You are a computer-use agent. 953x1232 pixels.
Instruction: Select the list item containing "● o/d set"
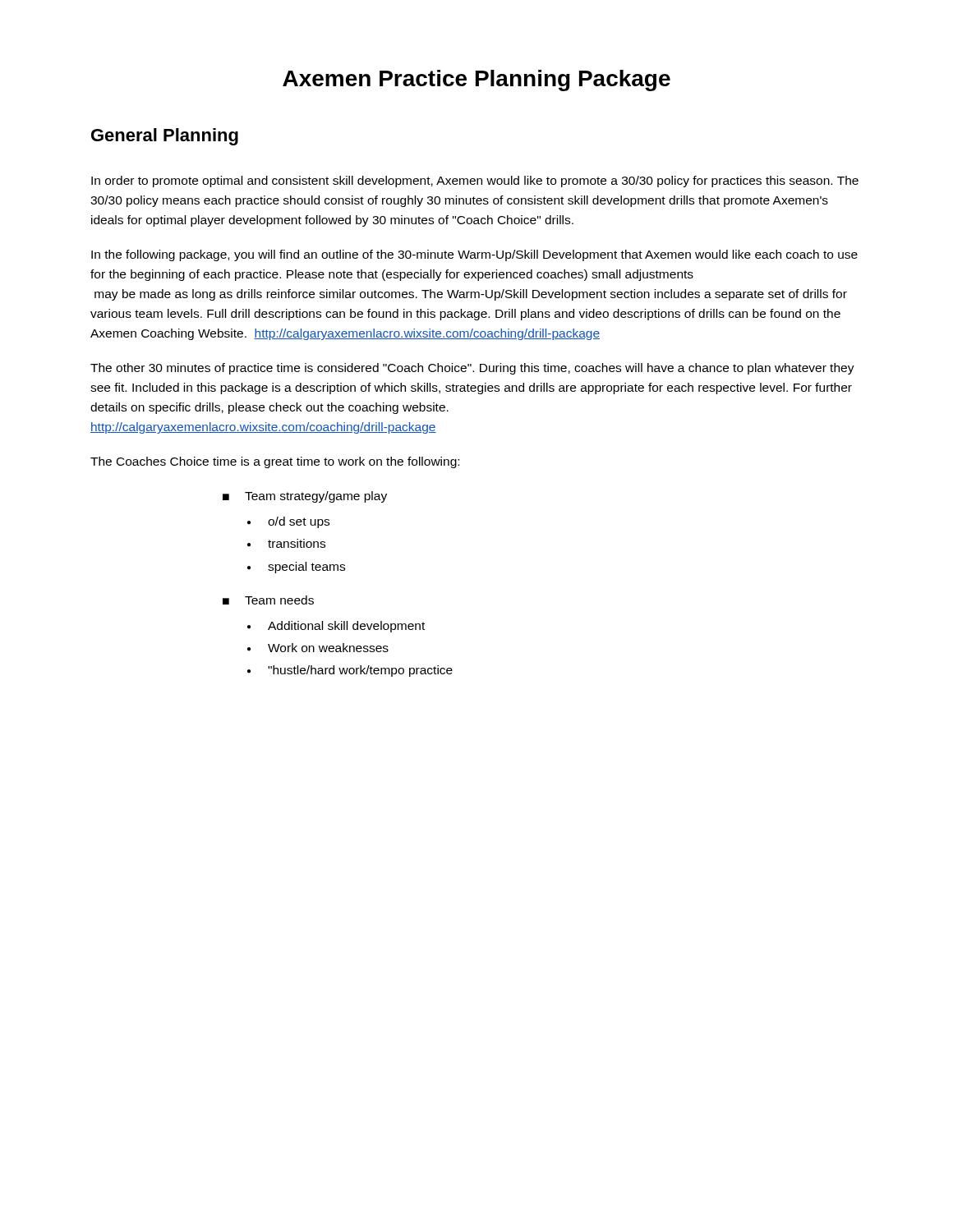288,521
